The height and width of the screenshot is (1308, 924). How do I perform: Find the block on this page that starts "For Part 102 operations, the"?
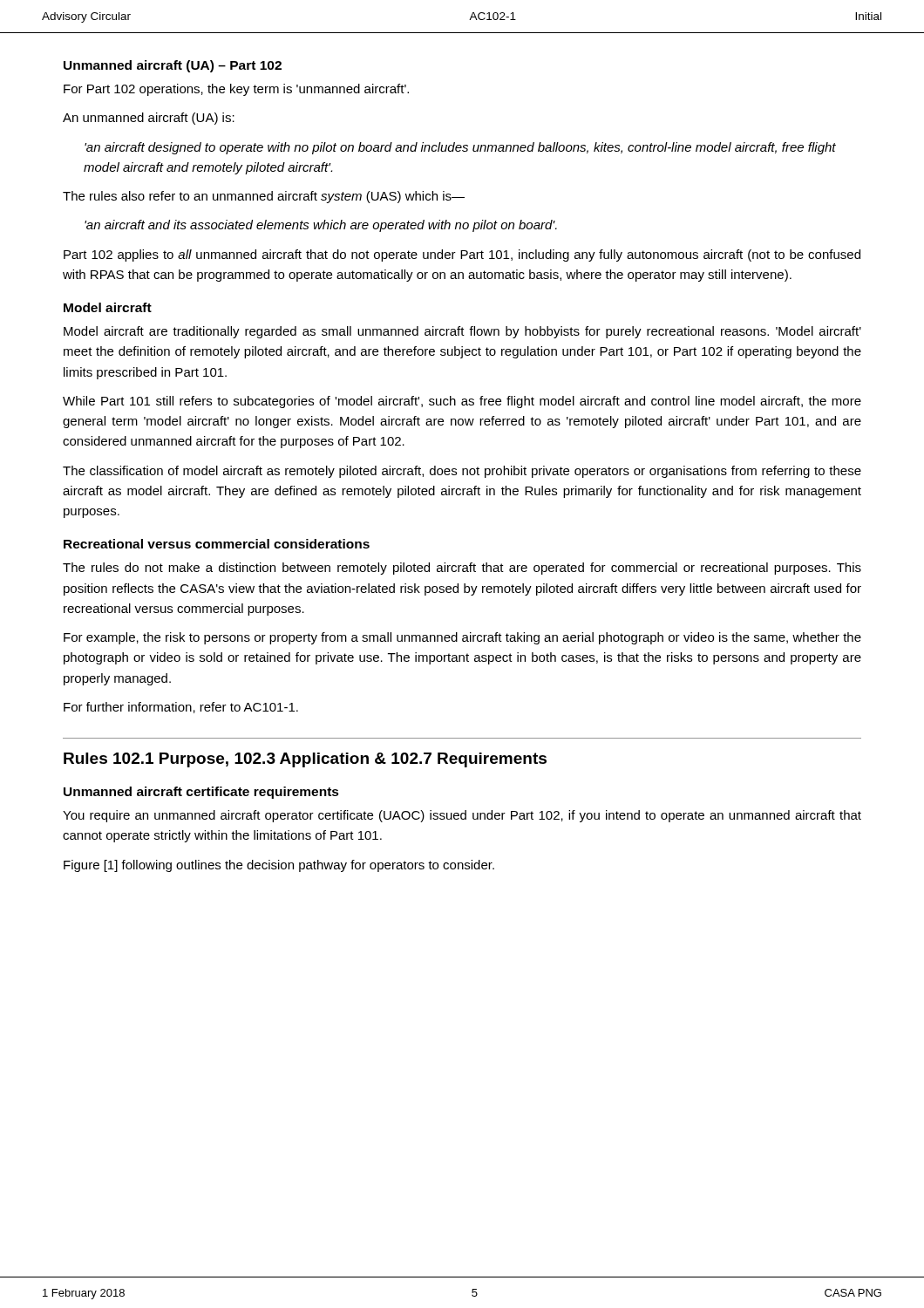click(236, 88)
